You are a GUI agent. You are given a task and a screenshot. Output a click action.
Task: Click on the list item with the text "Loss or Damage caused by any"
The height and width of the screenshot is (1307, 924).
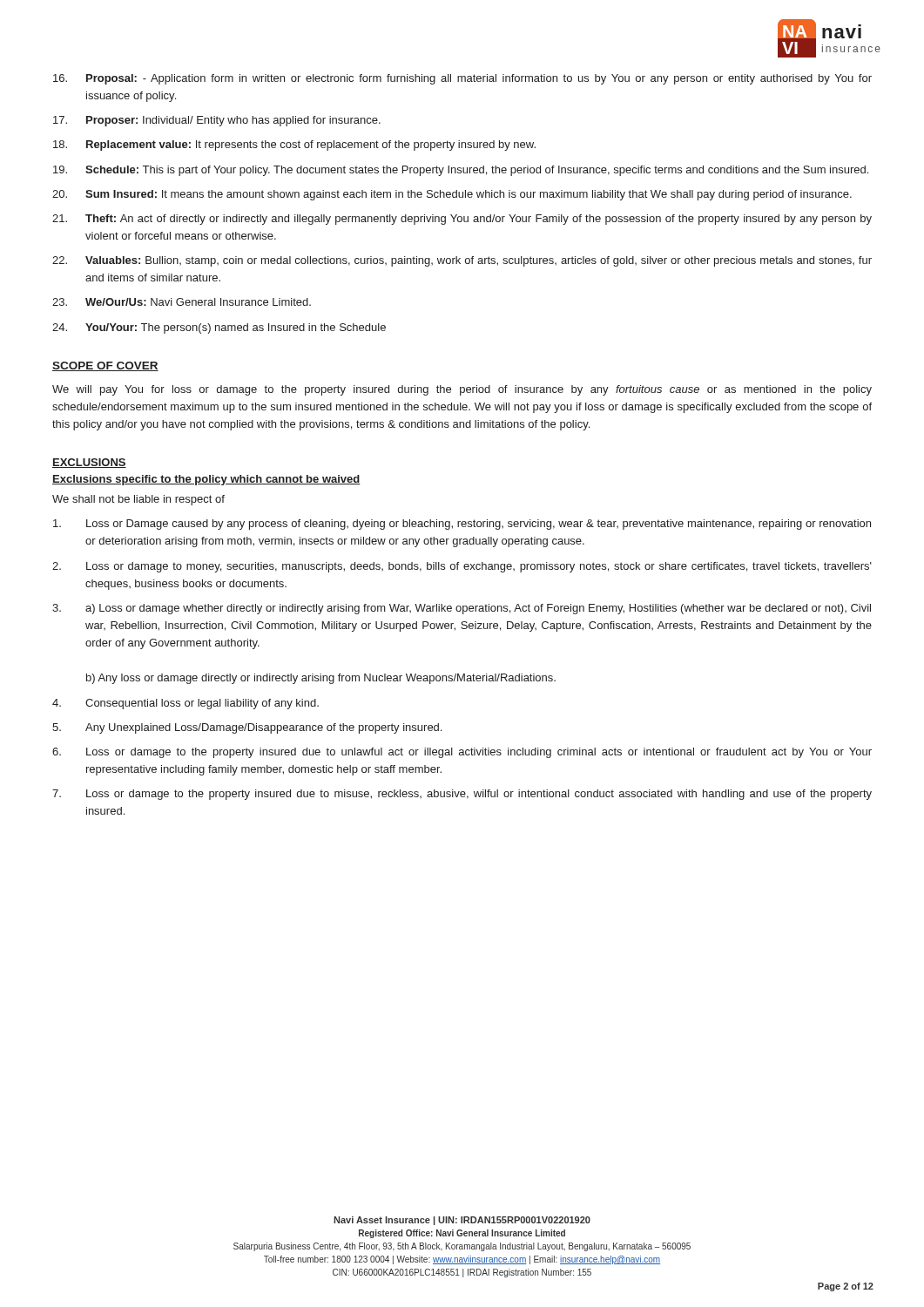point(462,533)
